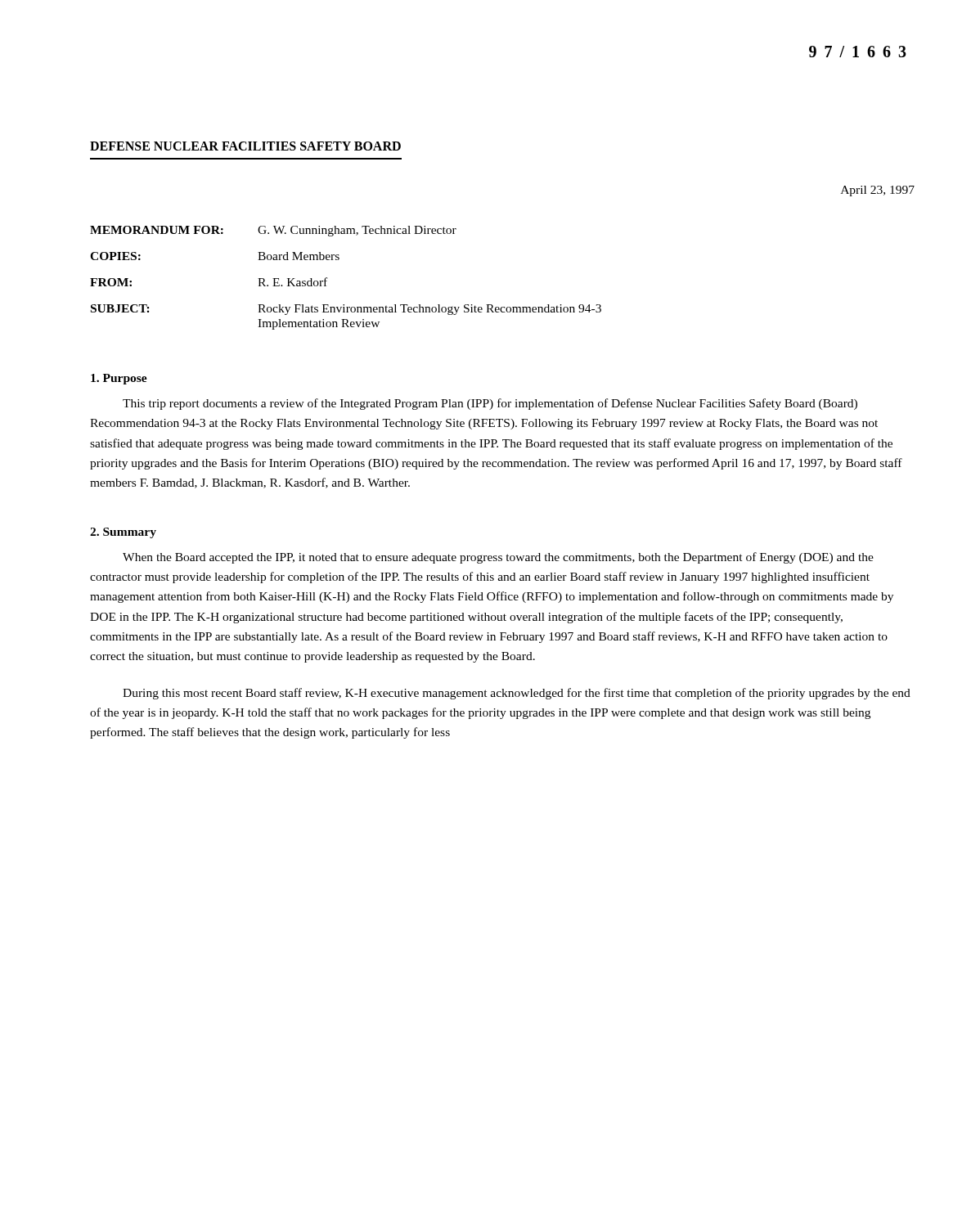The width and height of the screenshot is (980, 1227).
Task: Point to the passage starting "DEFENSE NUCLEAR FACILITIES SAFETY BOARD"
Action: (246, 146)
